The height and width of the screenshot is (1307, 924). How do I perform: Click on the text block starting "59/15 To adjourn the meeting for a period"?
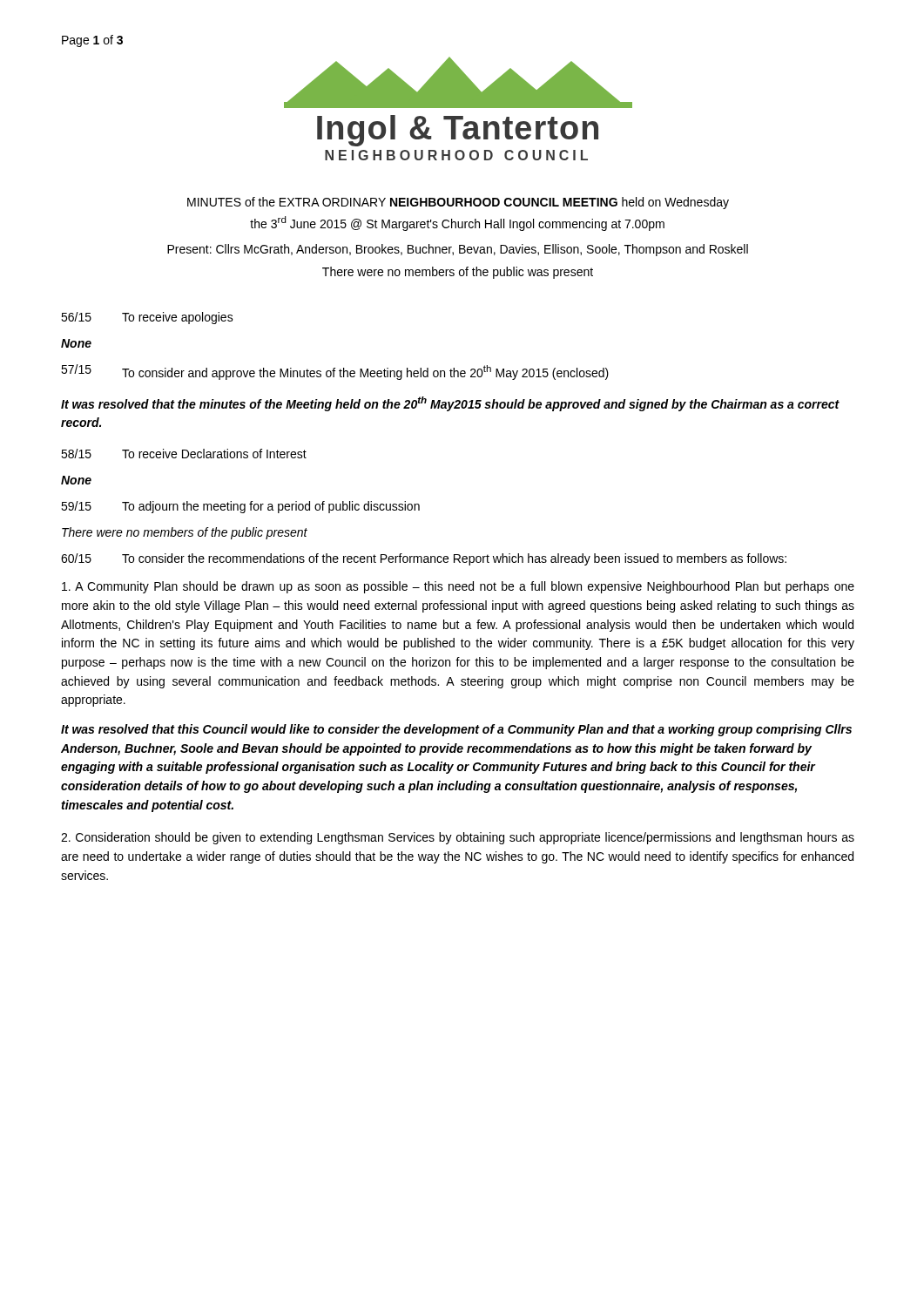240,507
